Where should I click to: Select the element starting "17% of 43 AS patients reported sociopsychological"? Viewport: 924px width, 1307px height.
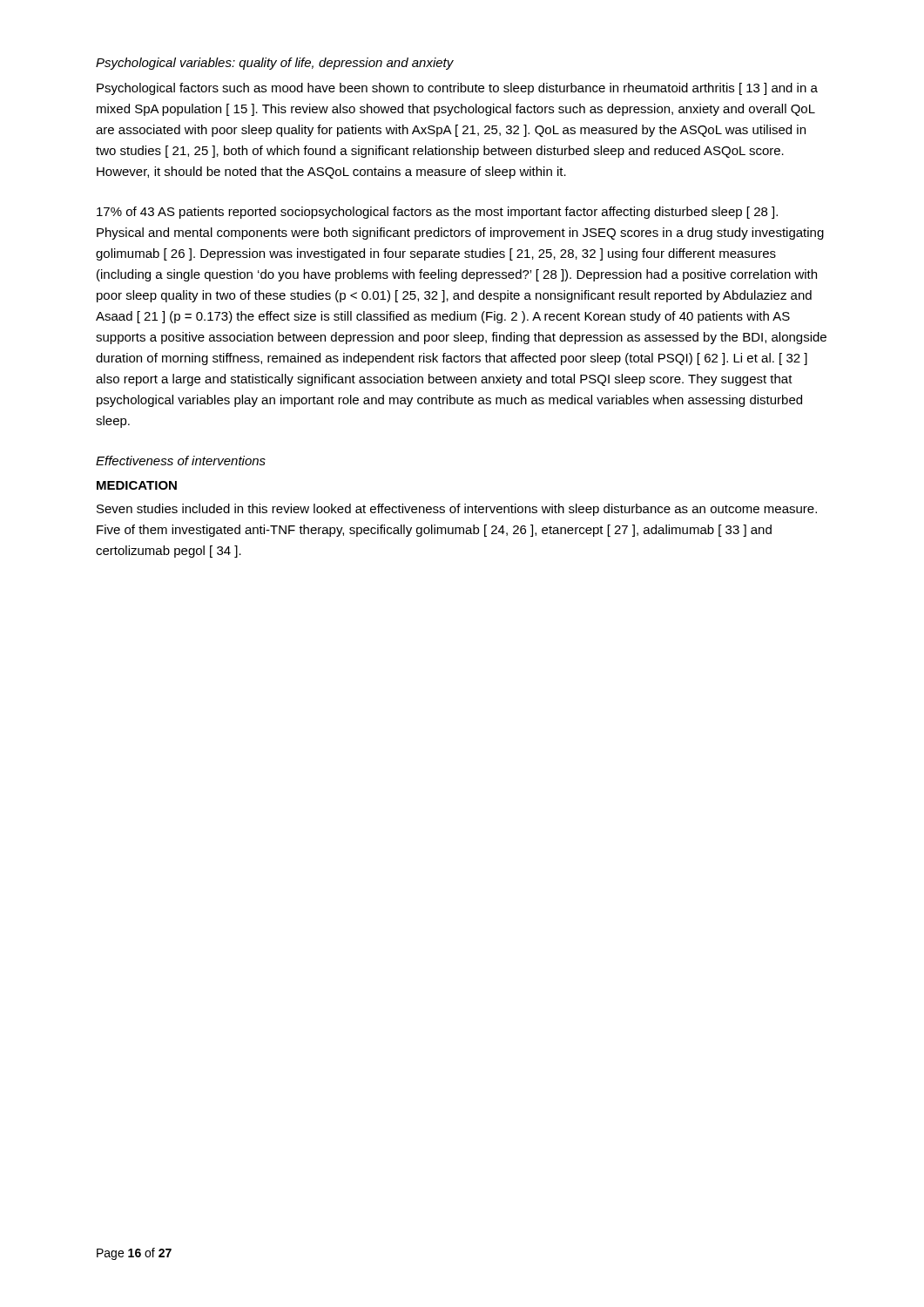(461, 316)
